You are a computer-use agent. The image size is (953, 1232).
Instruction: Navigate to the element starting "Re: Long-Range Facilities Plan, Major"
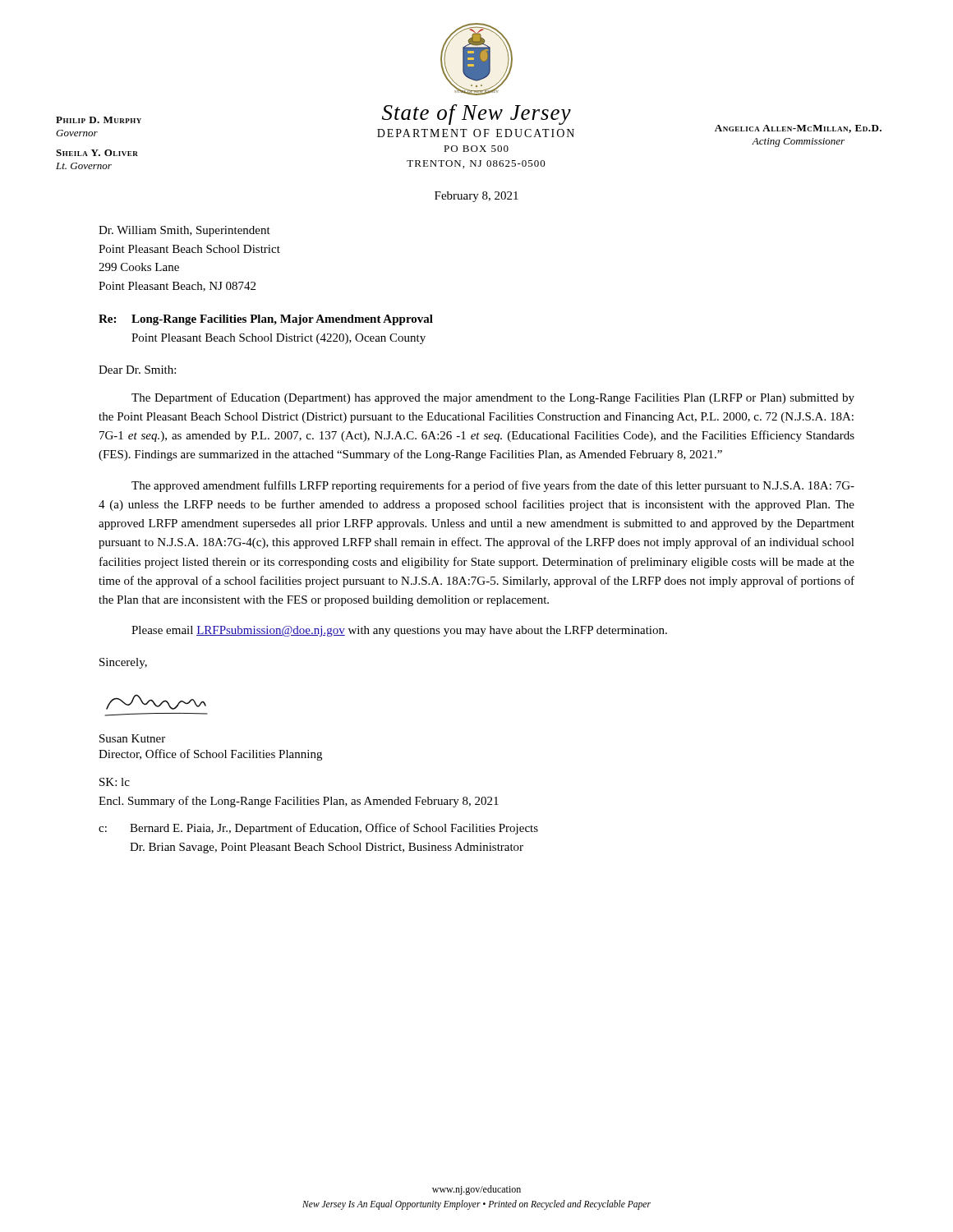266,320
